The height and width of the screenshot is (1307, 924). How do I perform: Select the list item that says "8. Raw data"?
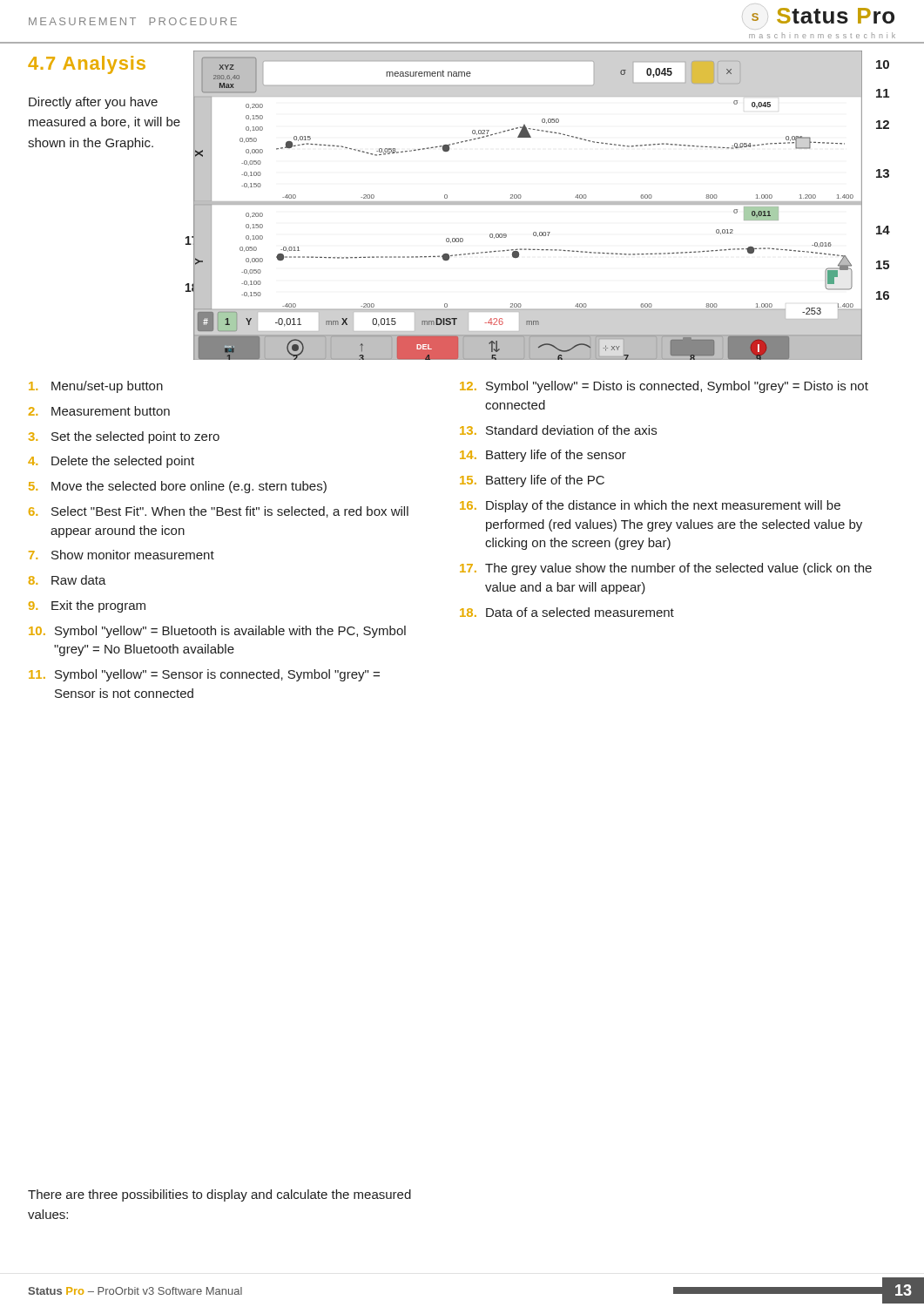67,580
